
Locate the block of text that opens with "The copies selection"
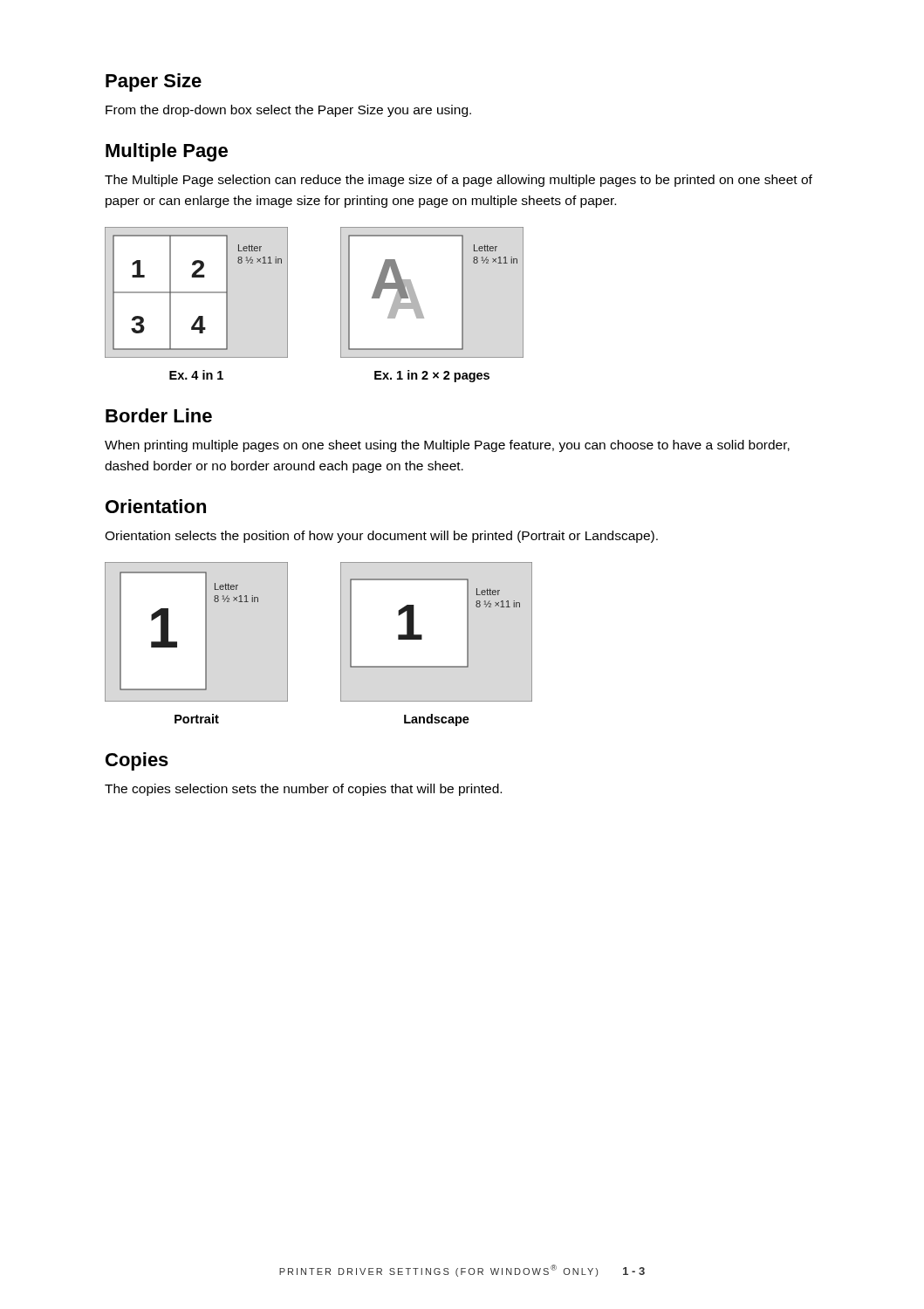(x=304, y=789)
